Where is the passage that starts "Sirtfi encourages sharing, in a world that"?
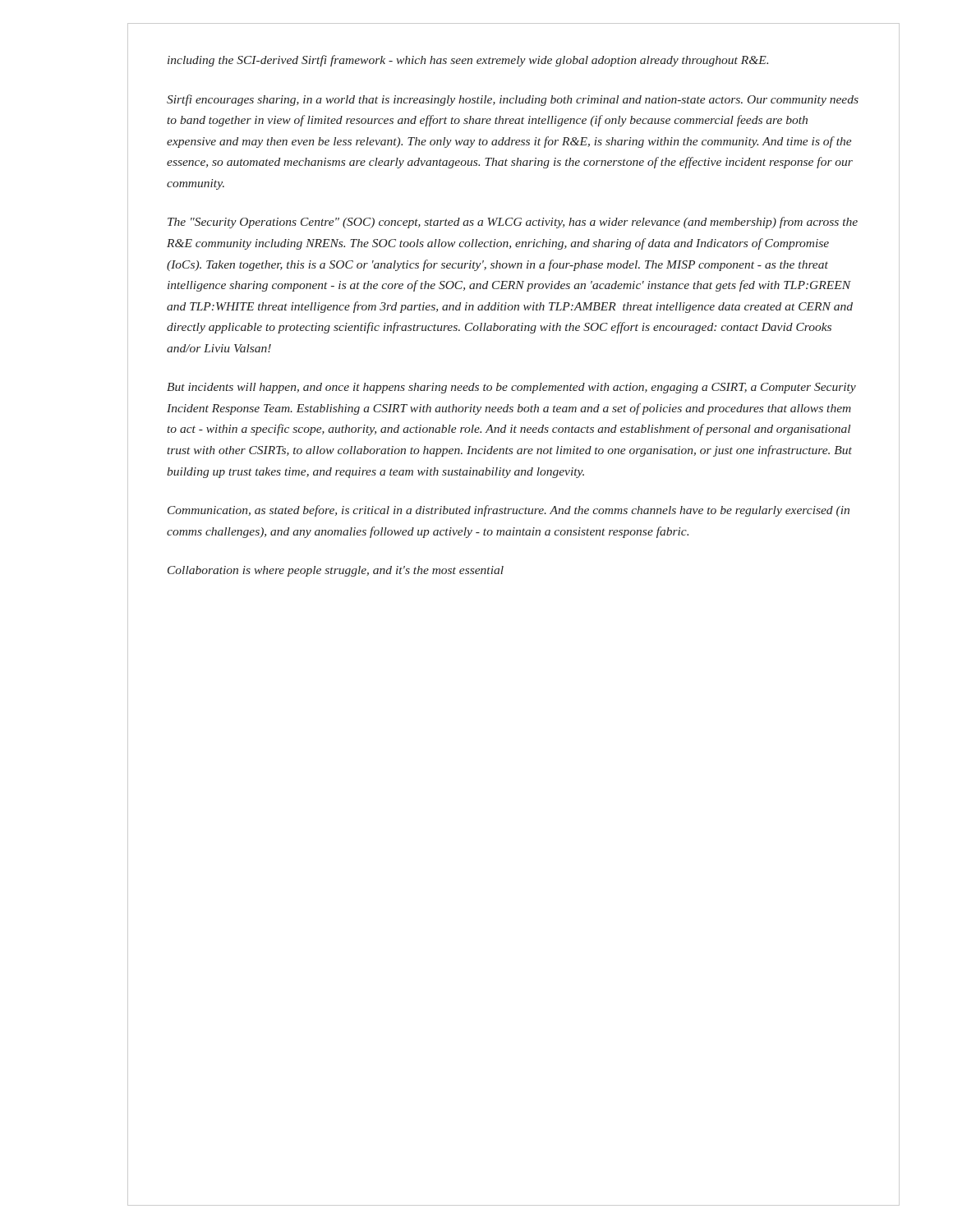Image resolution: width=953 pixels, height=1232 pixels. pyautogui.click(x=513, y=141)
